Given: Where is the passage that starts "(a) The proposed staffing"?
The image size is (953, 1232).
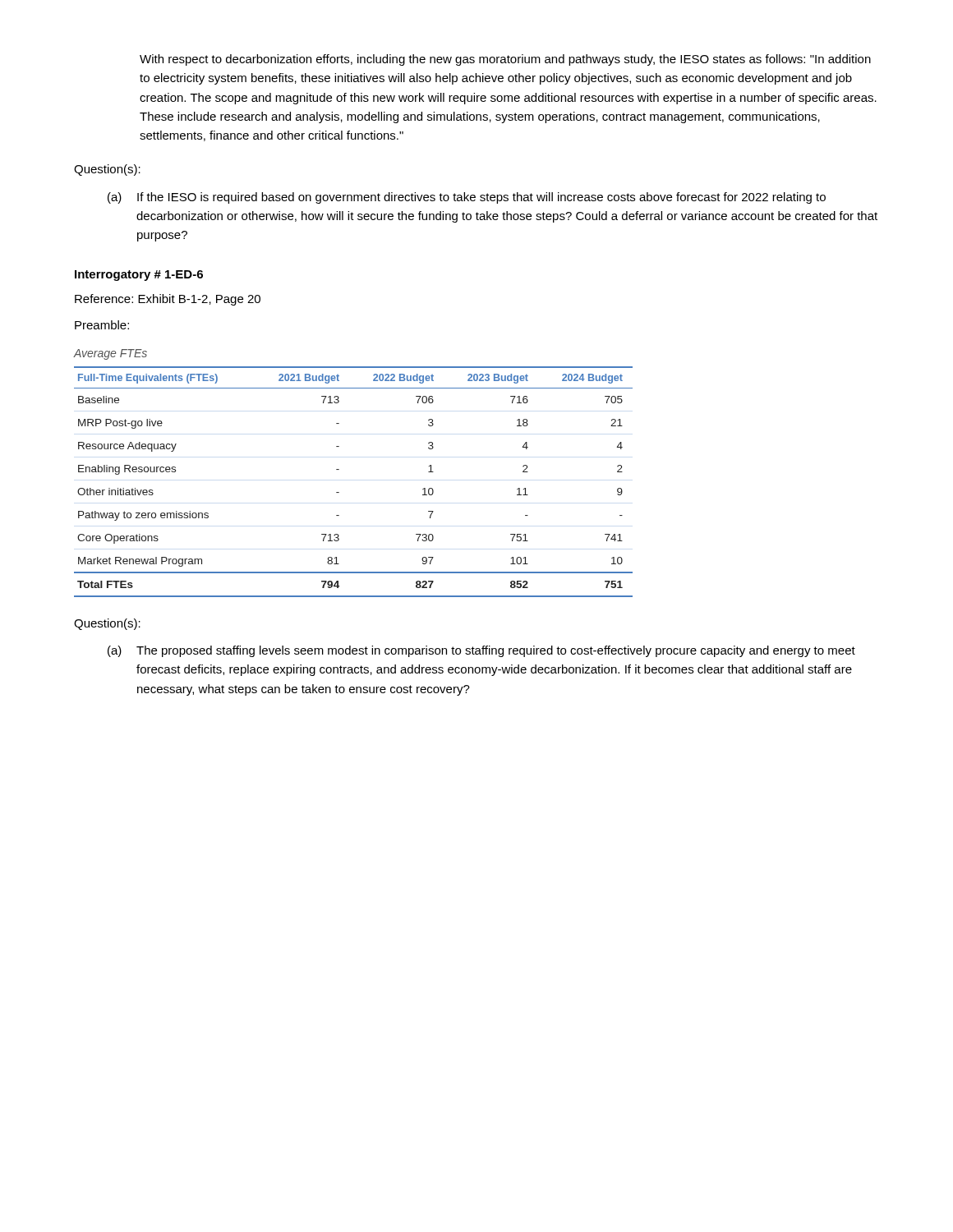Looking at the screenshot, I should pyautogui.click(x=493, y=669).
